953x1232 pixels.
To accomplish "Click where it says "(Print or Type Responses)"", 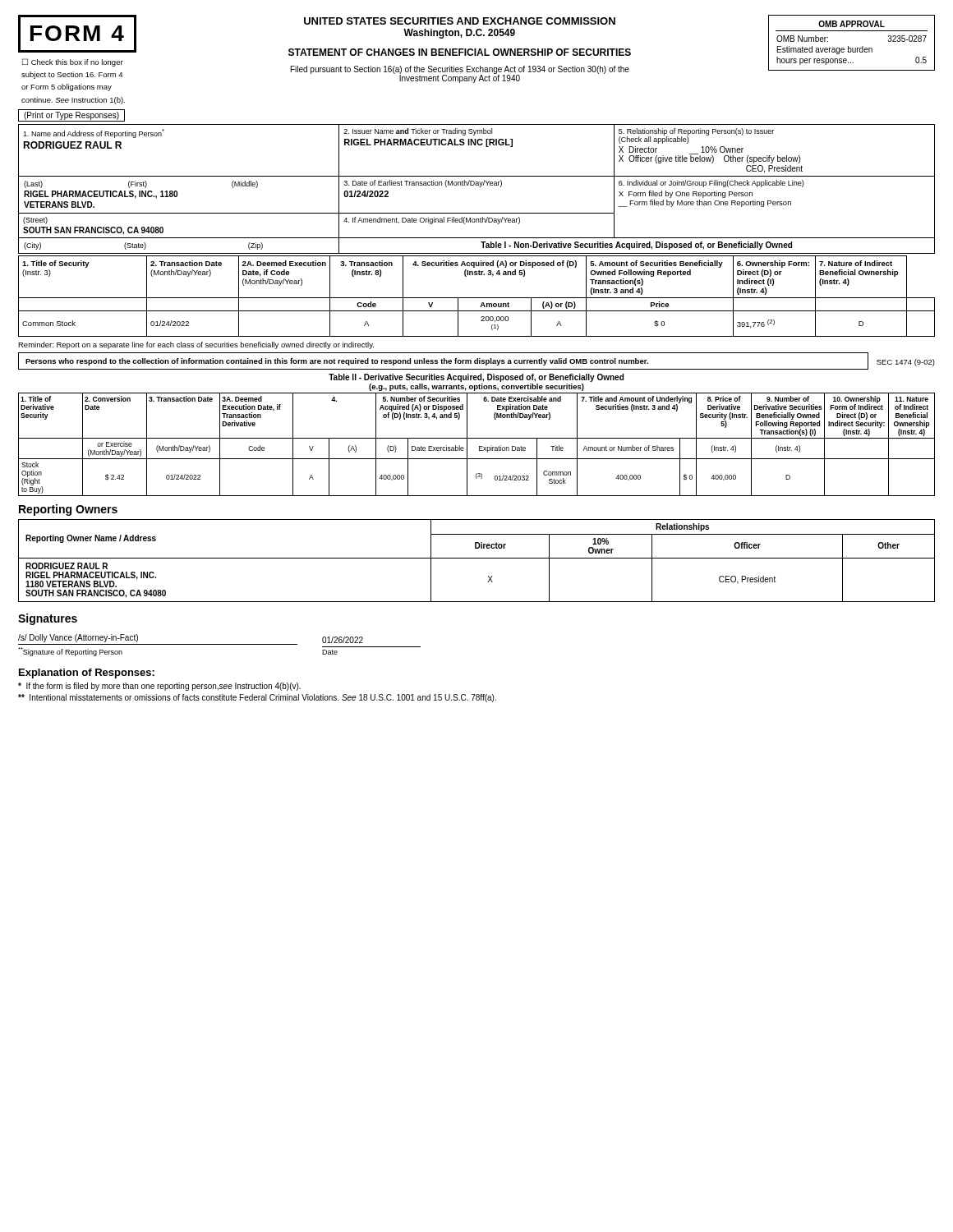I will pos(71,115).
